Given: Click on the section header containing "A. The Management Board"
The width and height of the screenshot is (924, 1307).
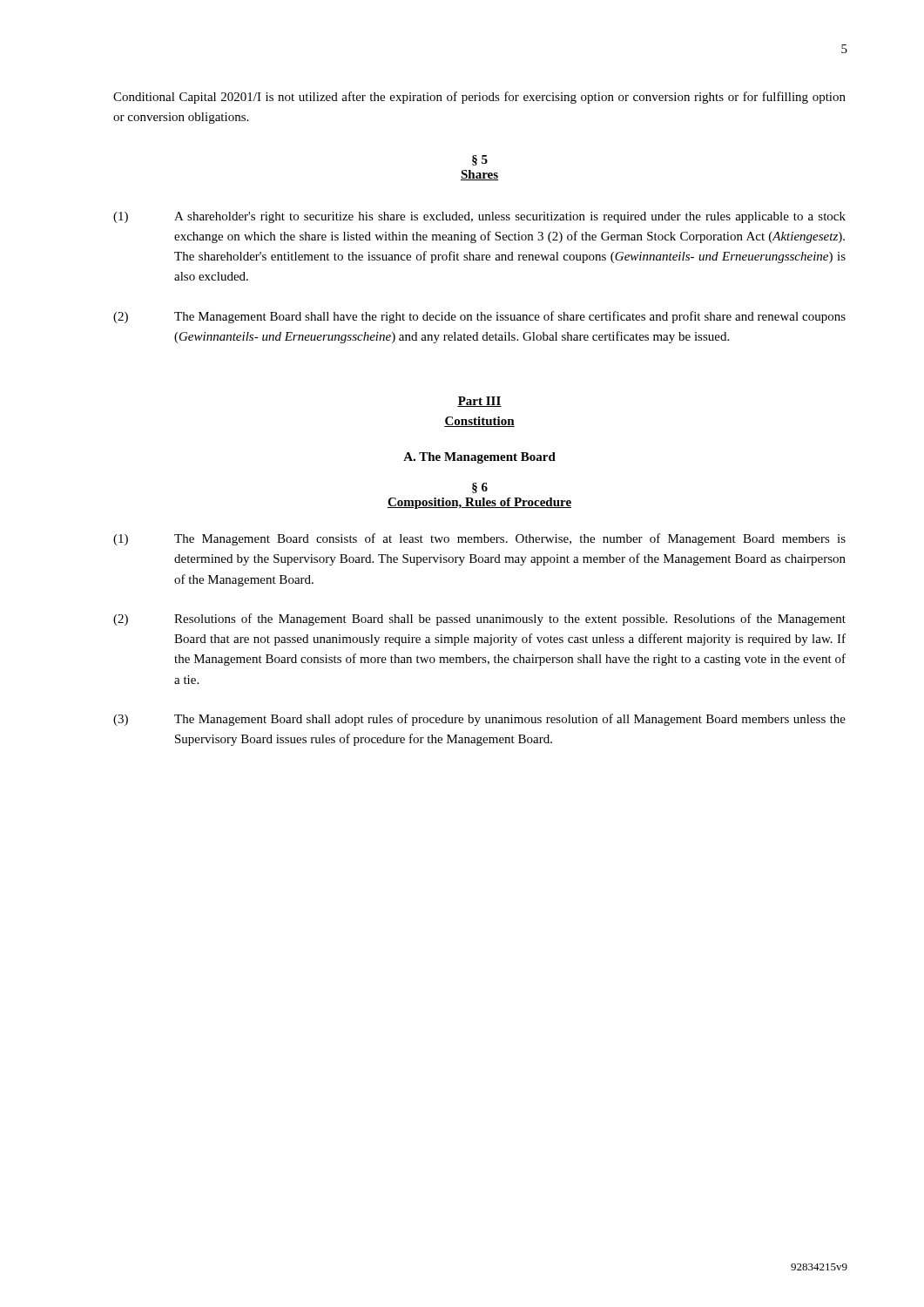Looking at the screenshot, I should [479, 457].
